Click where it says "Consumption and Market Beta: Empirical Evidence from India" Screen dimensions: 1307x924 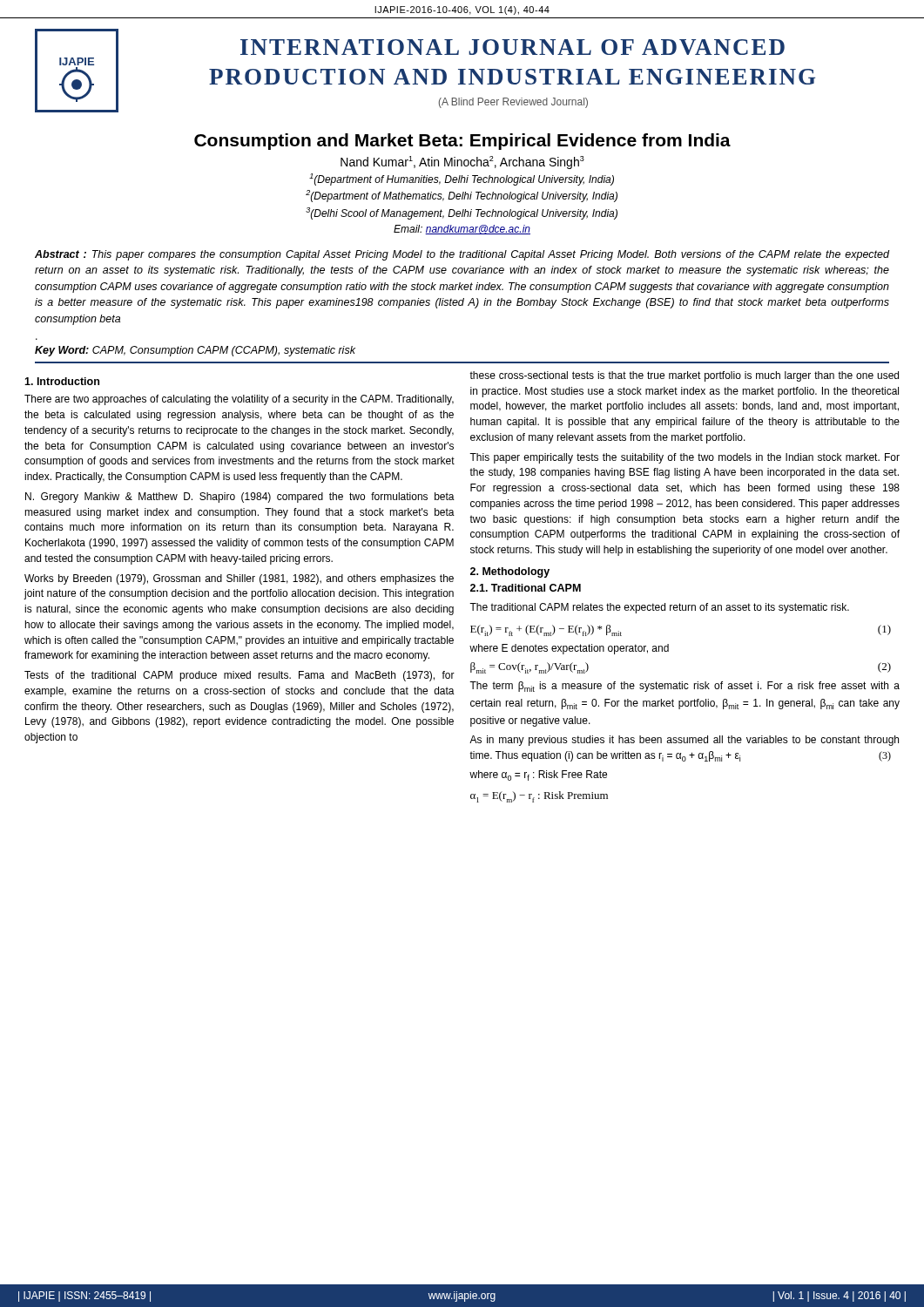tap(462, 140)
